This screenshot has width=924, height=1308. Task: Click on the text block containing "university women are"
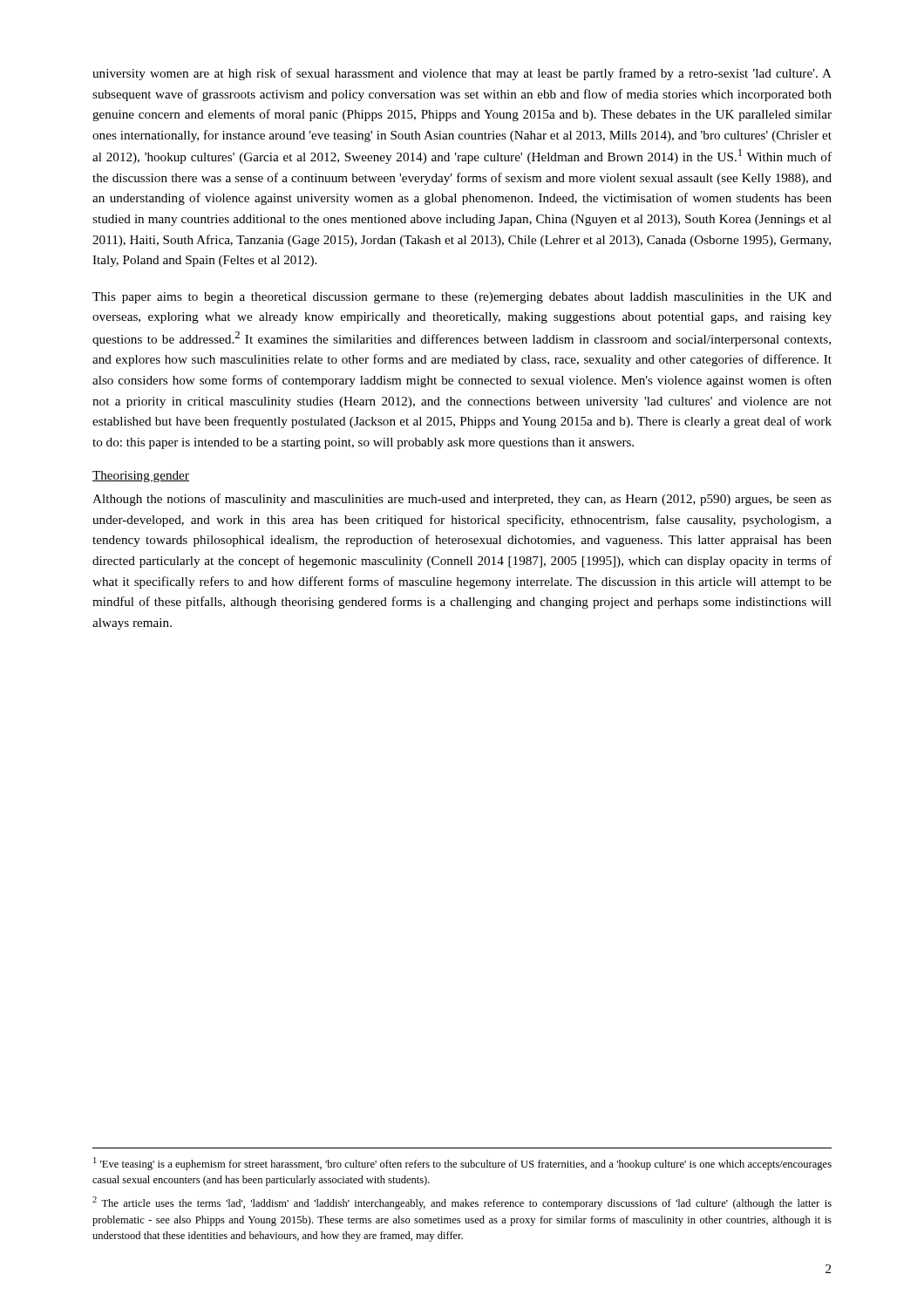[462, 166]
